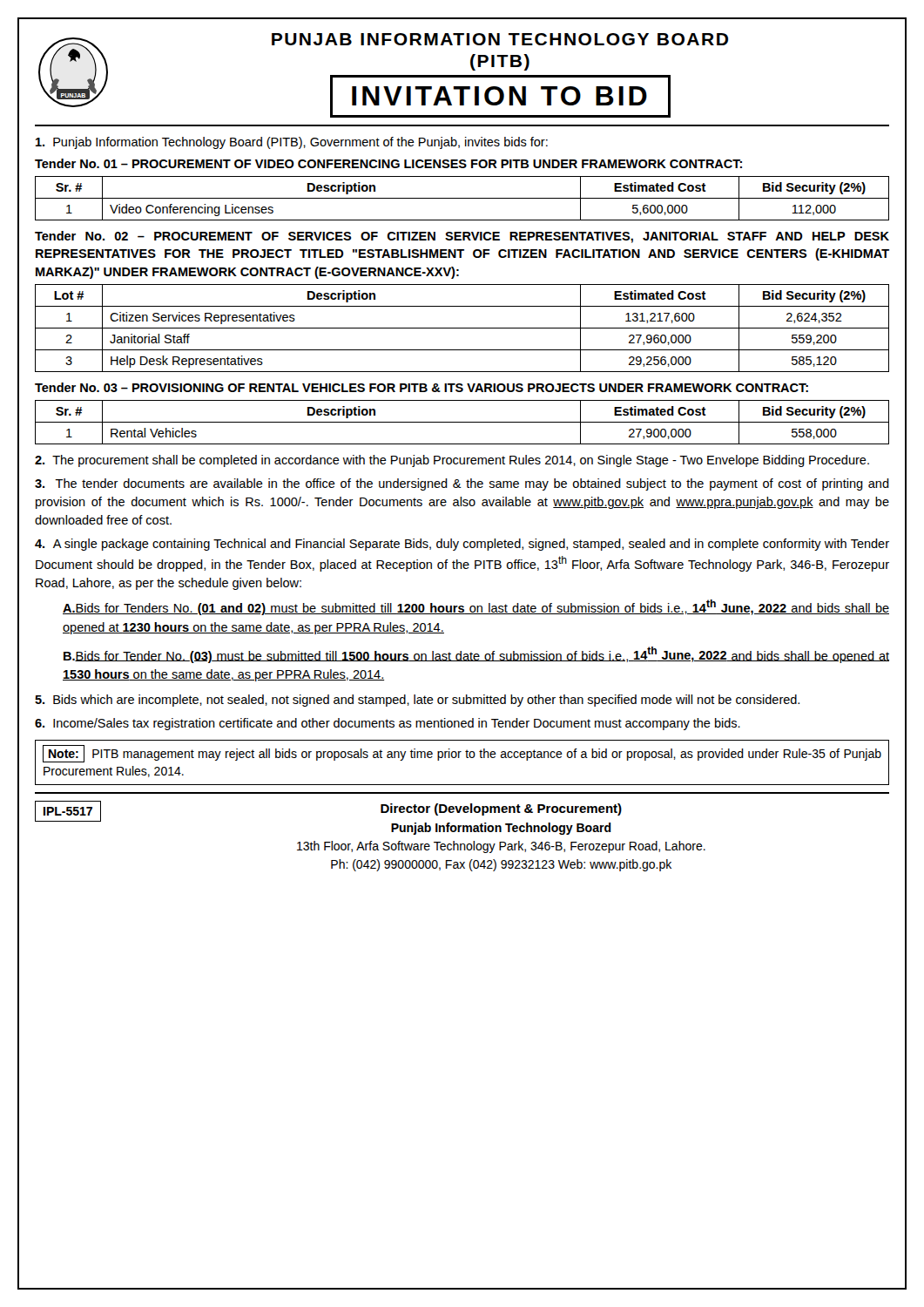Navigate to the text block starting "3. The tender"
The image size is (924, 1307).
(462, 502)
